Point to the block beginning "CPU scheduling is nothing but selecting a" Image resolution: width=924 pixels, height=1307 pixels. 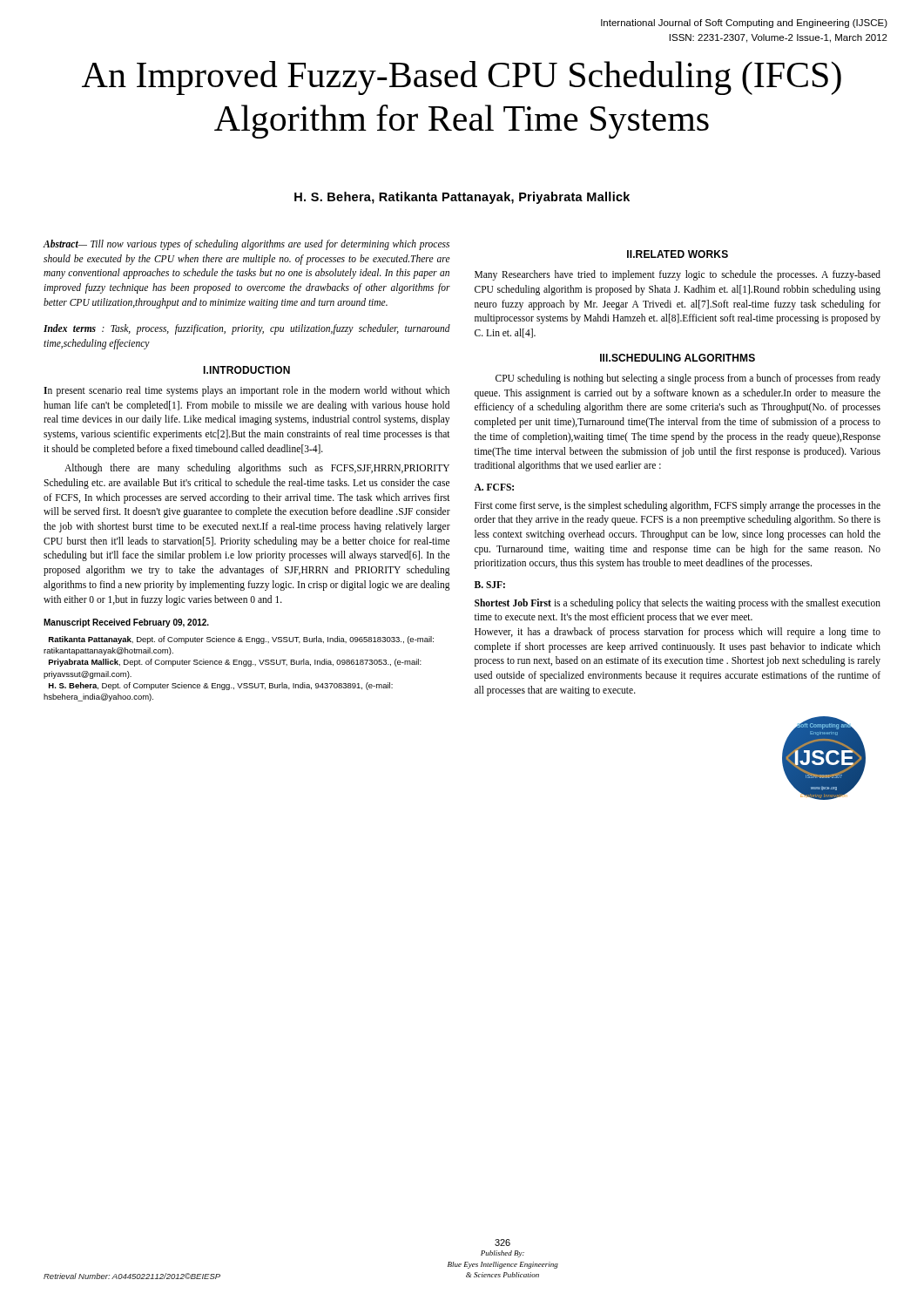[677, 422]
